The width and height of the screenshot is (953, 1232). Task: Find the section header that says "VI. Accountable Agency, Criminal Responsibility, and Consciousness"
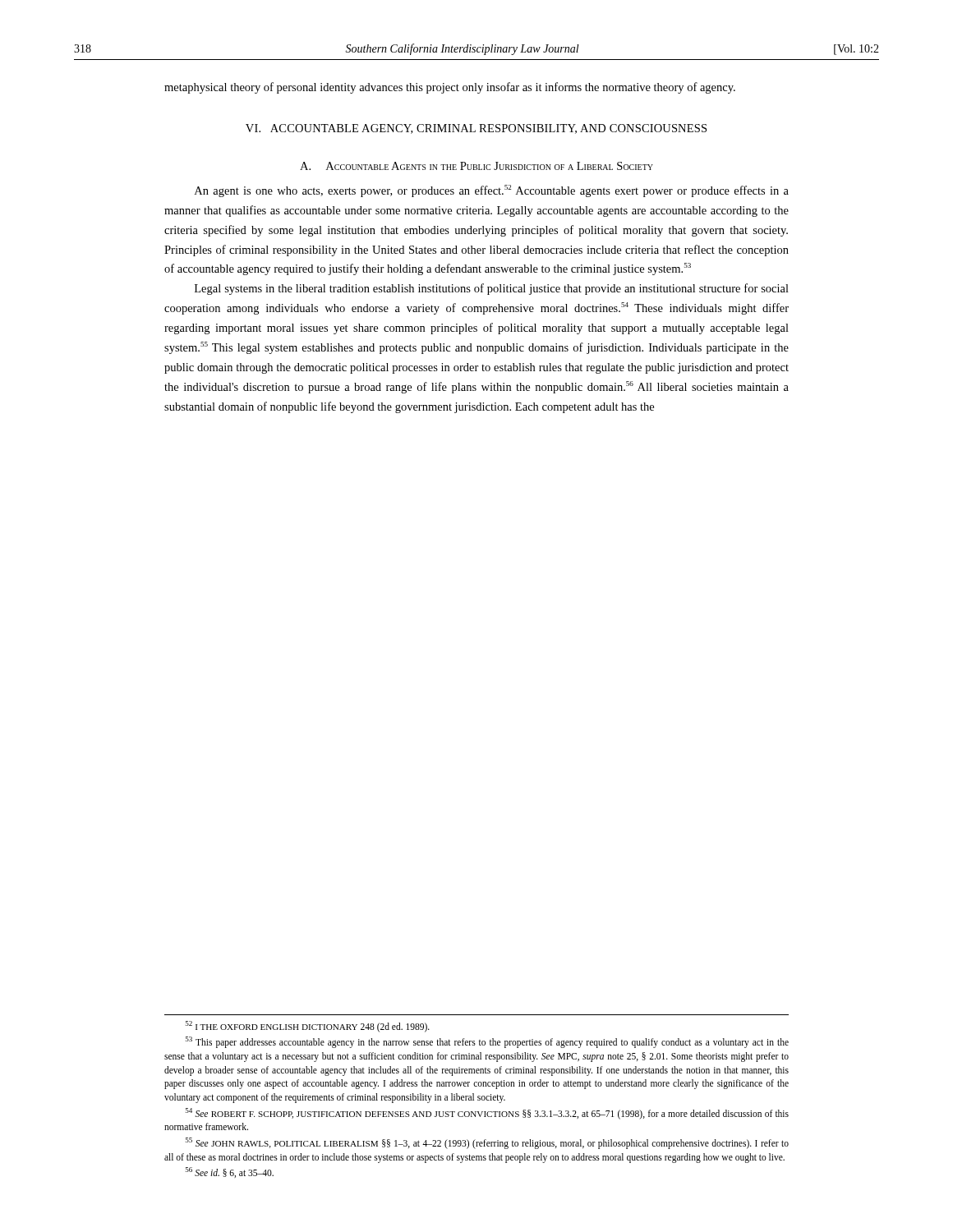[x=476, y=128]
